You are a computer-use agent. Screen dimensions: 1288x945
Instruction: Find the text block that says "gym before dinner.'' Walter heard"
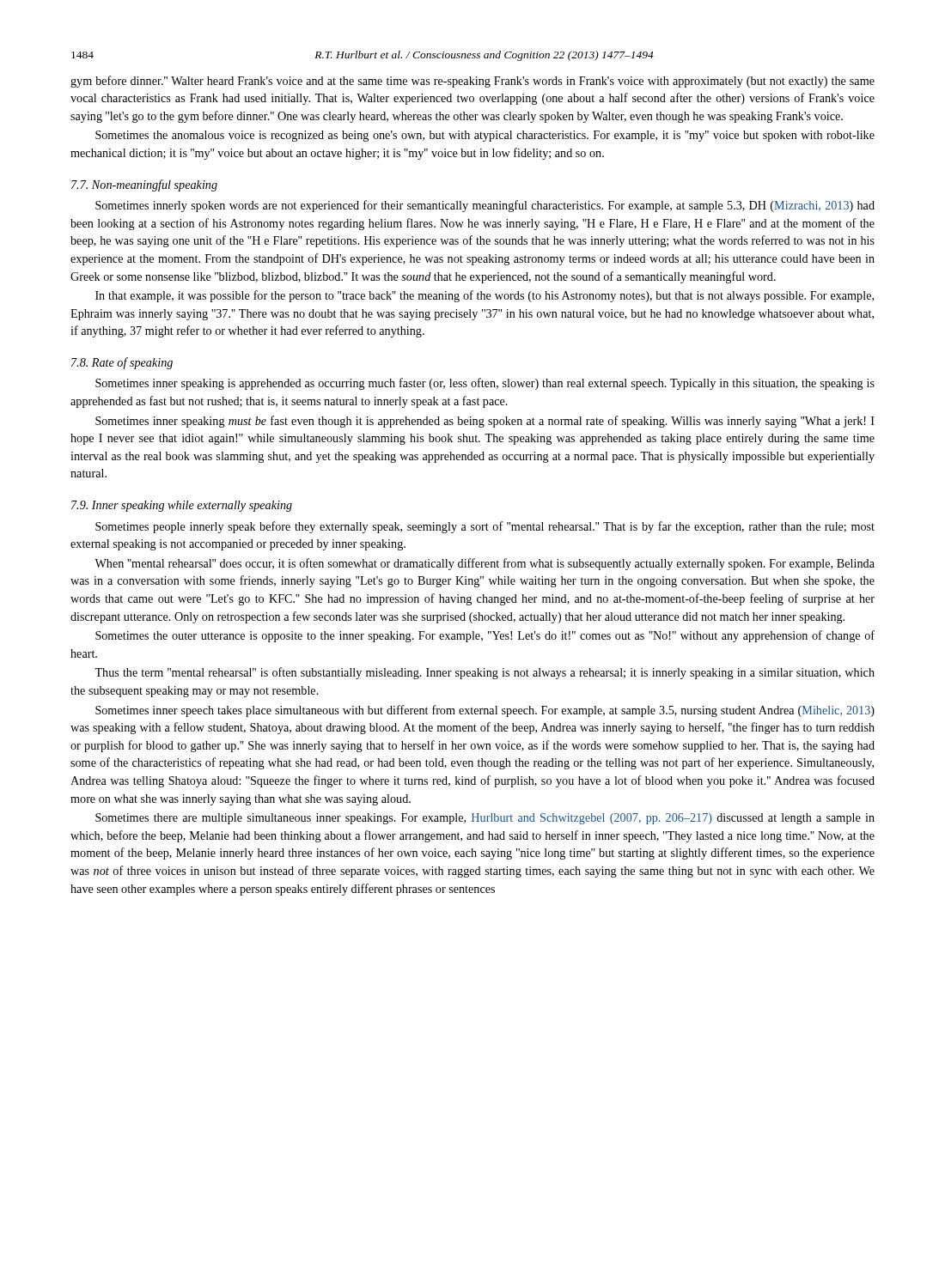(x=472, y=98)
